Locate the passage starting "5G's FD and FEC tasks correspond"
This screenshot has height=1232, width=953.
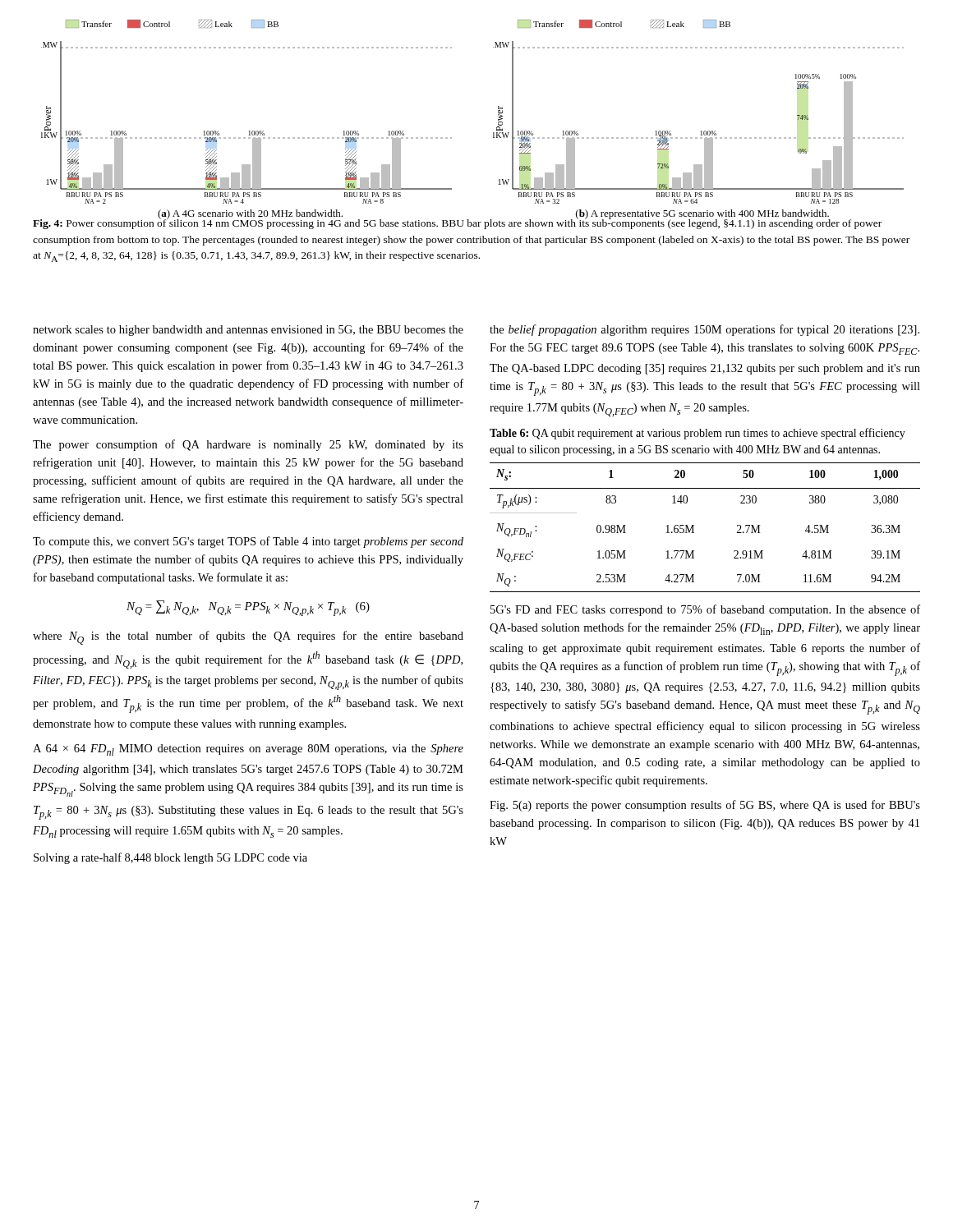(705, 695)
